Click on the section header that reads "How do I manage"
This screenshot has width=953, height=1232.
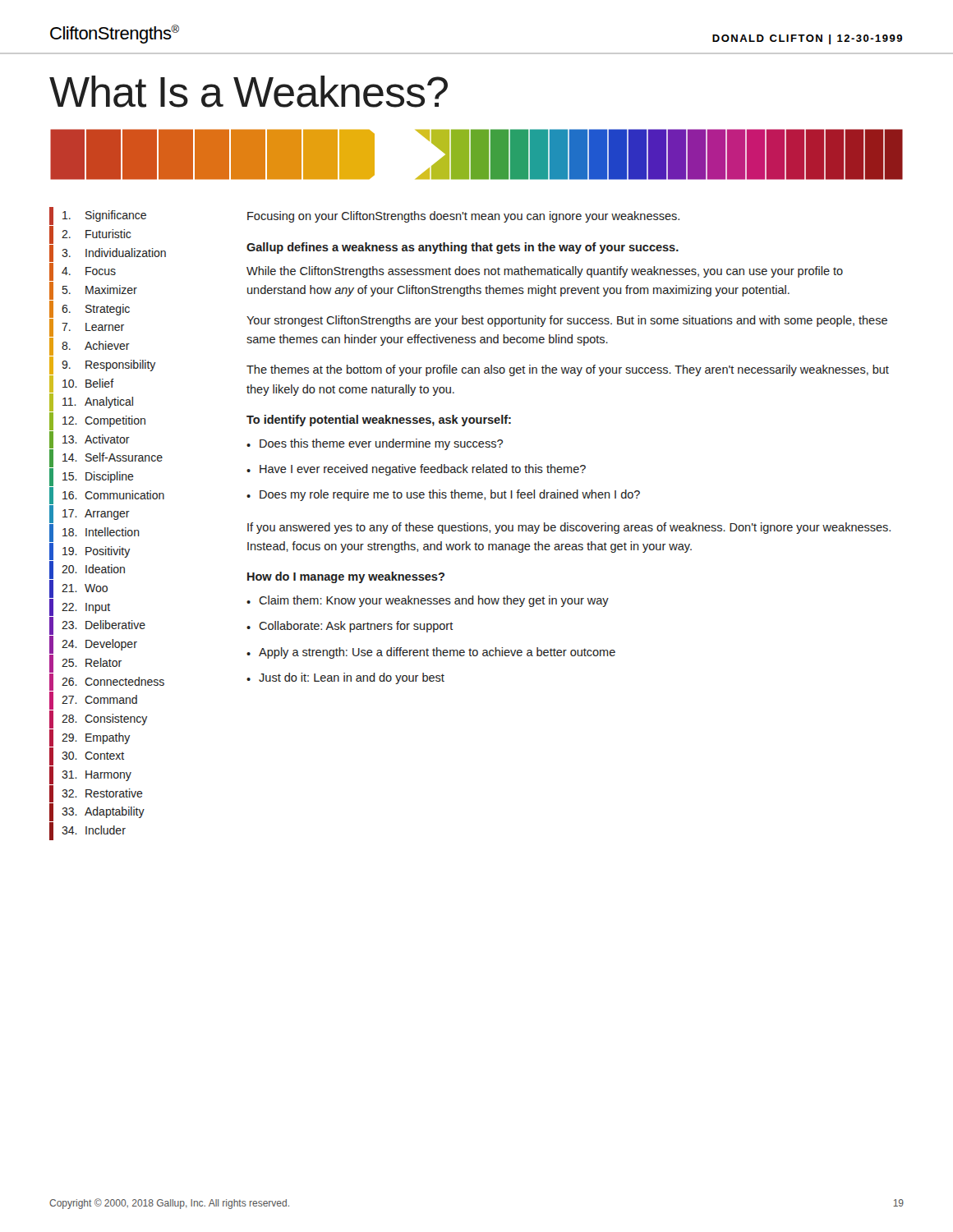pyautogui.click(x=346, y=577)
